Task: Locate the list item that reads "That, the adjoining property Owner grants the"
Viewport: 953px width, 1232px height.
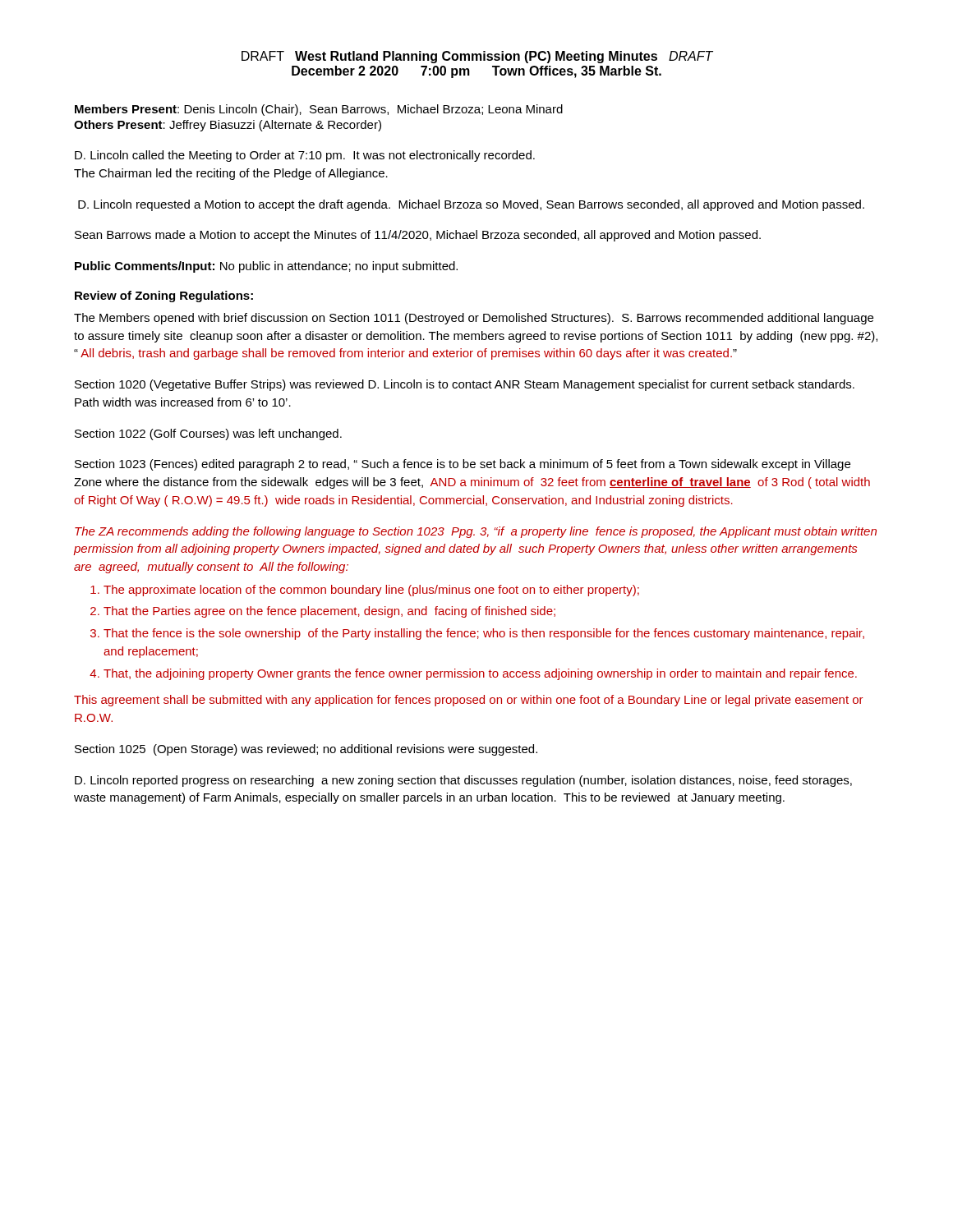Action: 481,673
